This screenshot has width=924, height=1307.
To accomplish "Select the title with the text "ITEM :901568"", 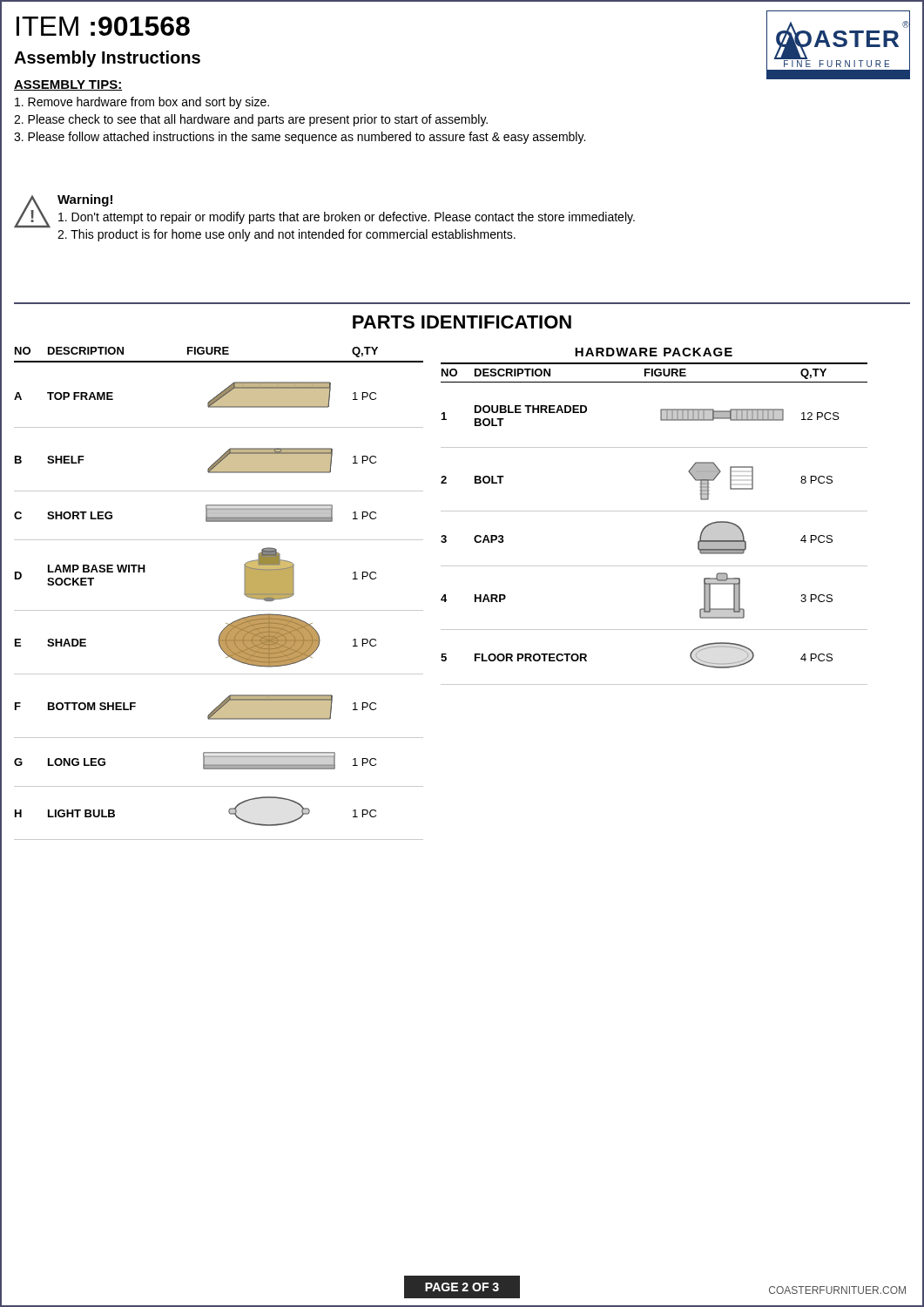I will coord(102,26).
